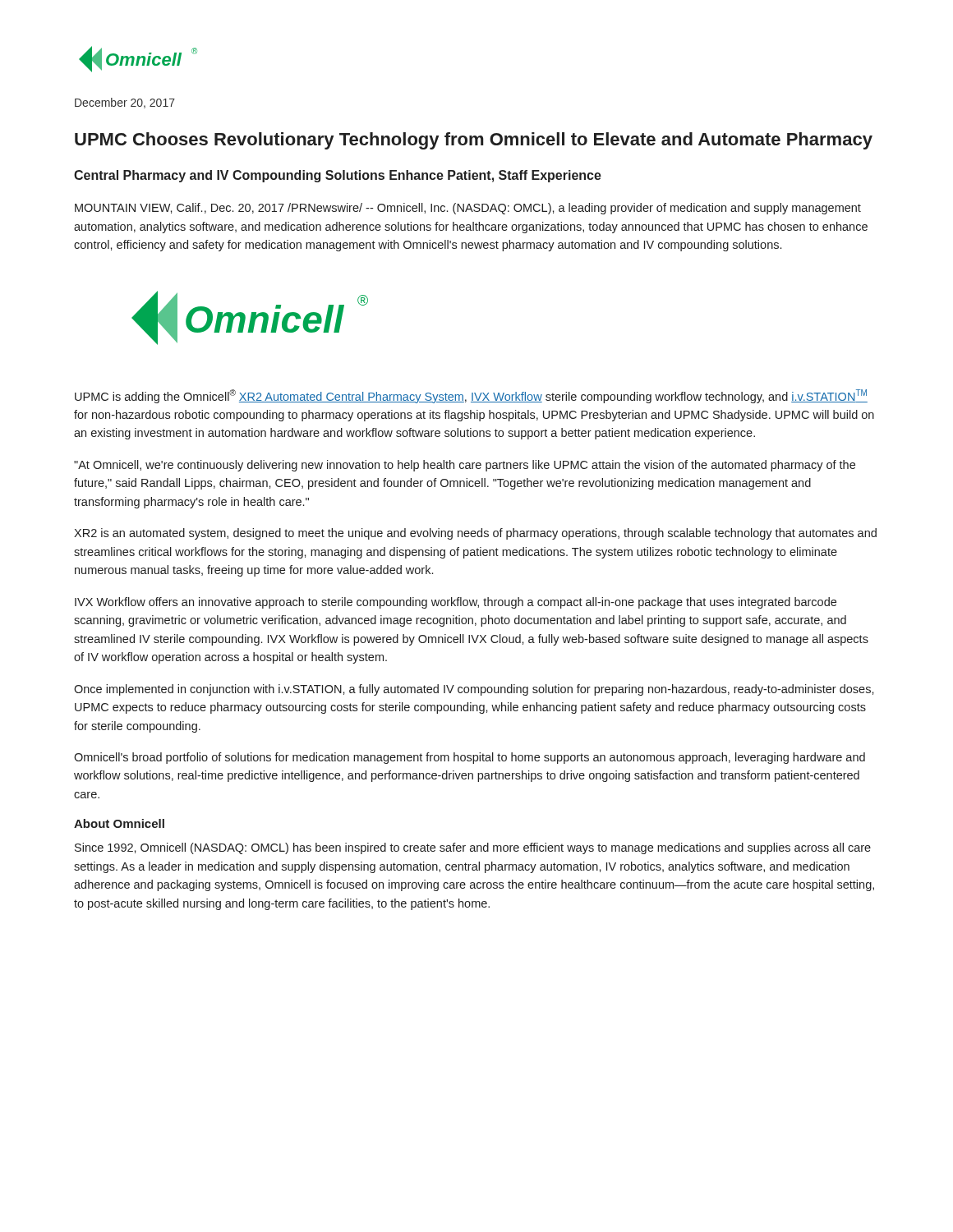The image size is (953, 1232).
Task: Select the text starting ""At Omnicell, we're continuously delivering new innovation"
Action: pos(465,483)
